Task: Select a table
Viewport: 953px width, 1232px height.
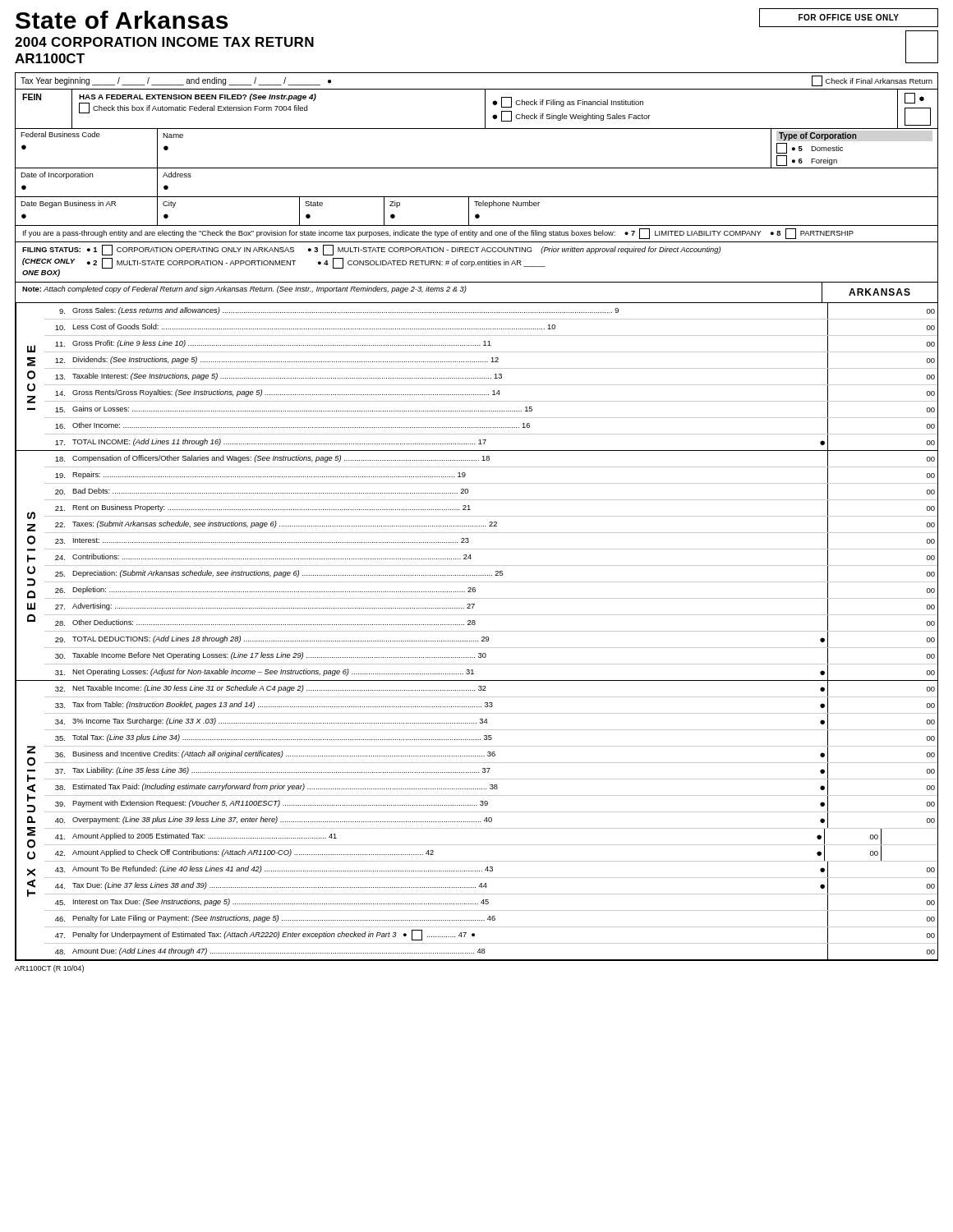Action: pos(476,517)
